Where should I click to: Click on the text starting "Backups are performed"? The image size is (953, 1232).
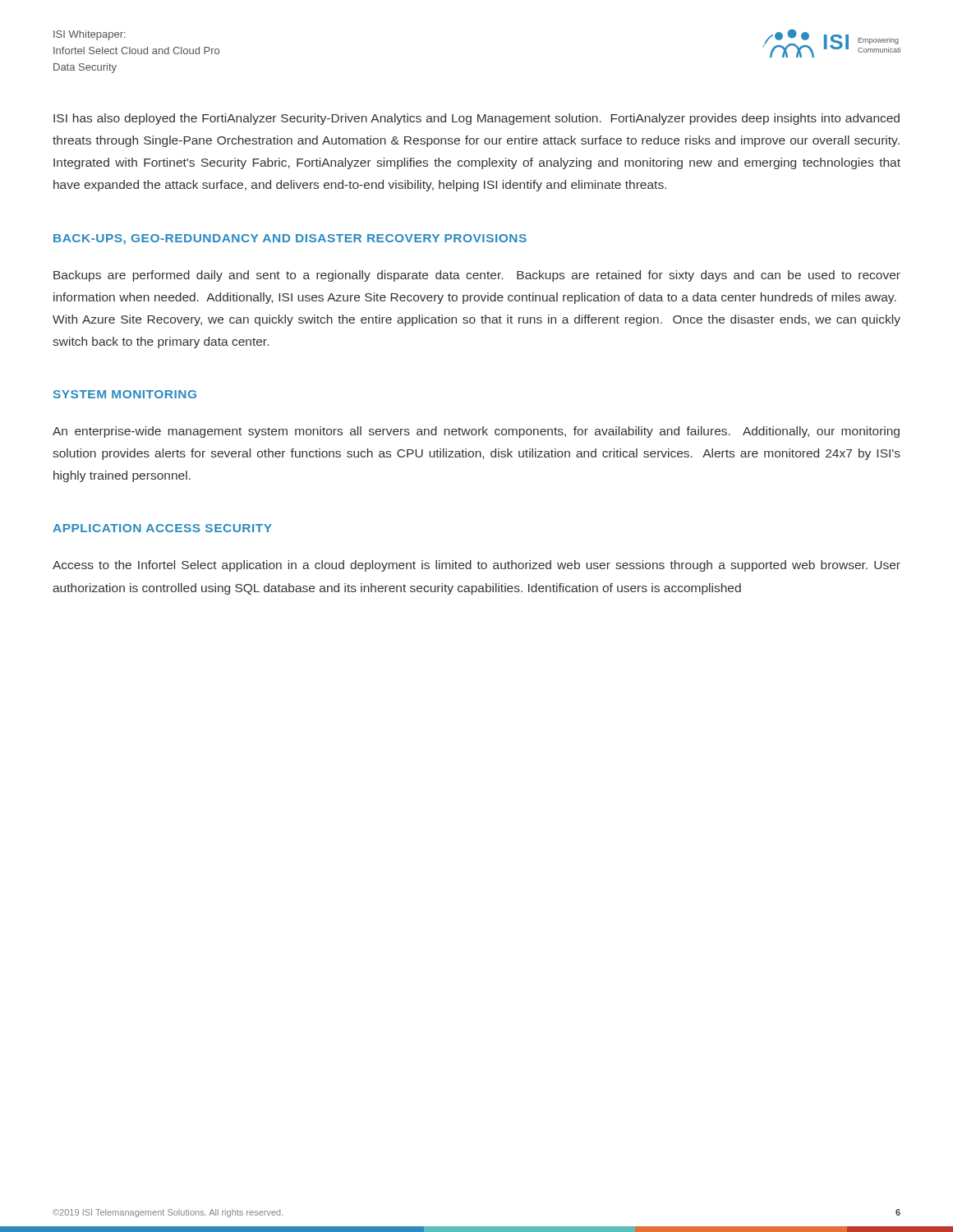(476, 308)
